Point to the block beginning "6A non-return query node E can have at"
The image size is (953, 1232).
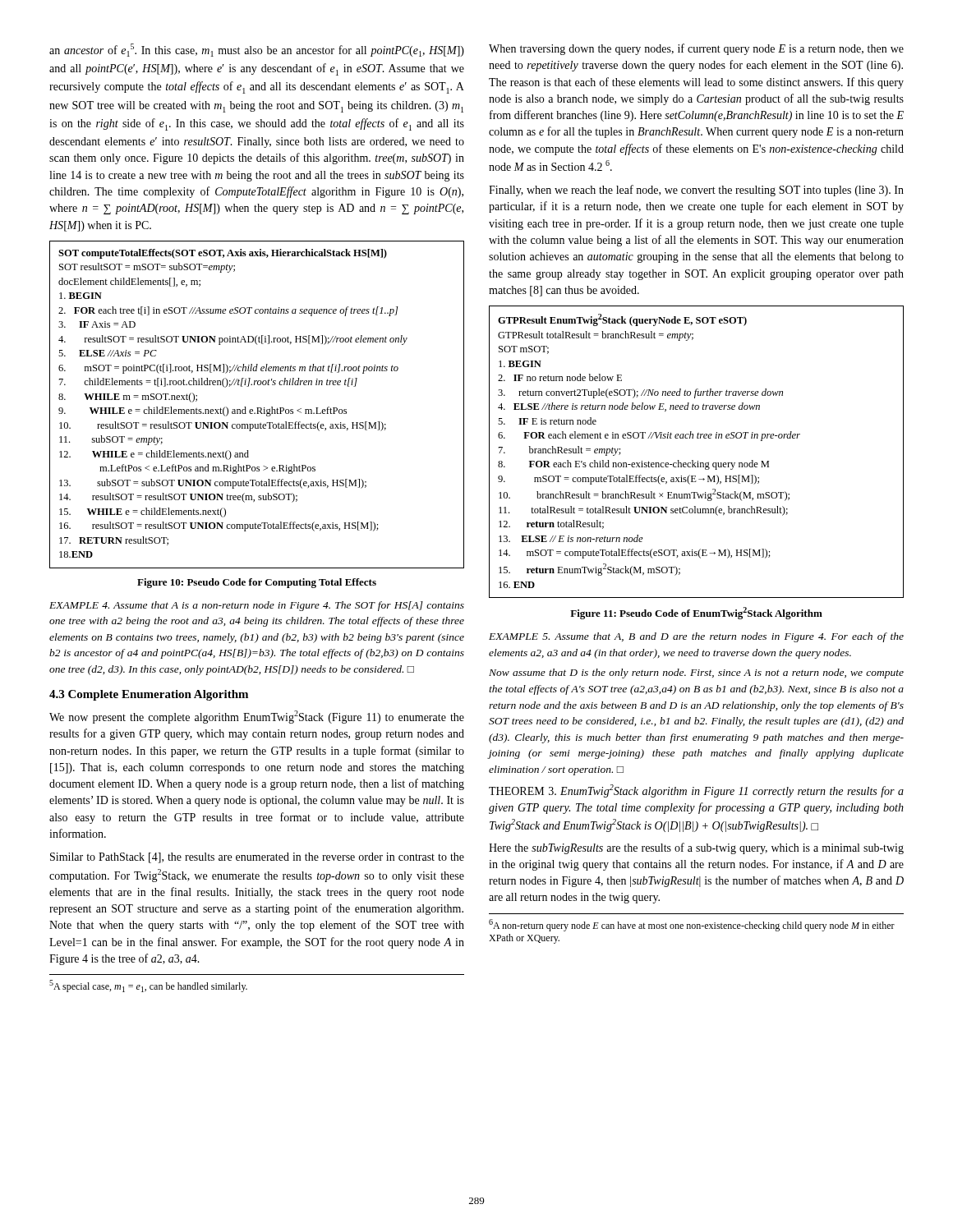[x=696, y=929]
